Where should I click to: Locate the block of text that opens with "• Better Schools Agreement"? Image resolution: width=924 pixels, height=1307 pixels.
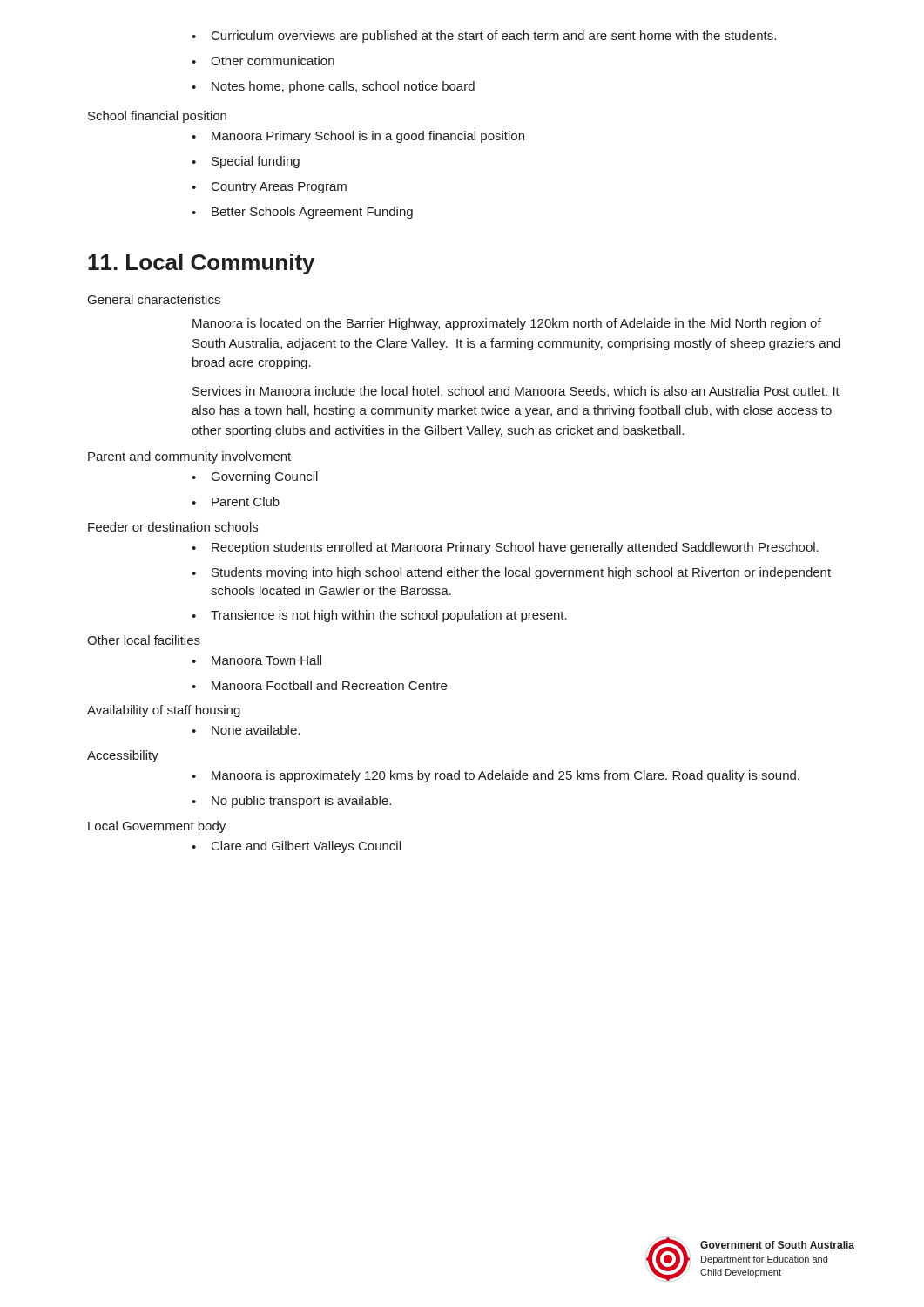(302, 213)
